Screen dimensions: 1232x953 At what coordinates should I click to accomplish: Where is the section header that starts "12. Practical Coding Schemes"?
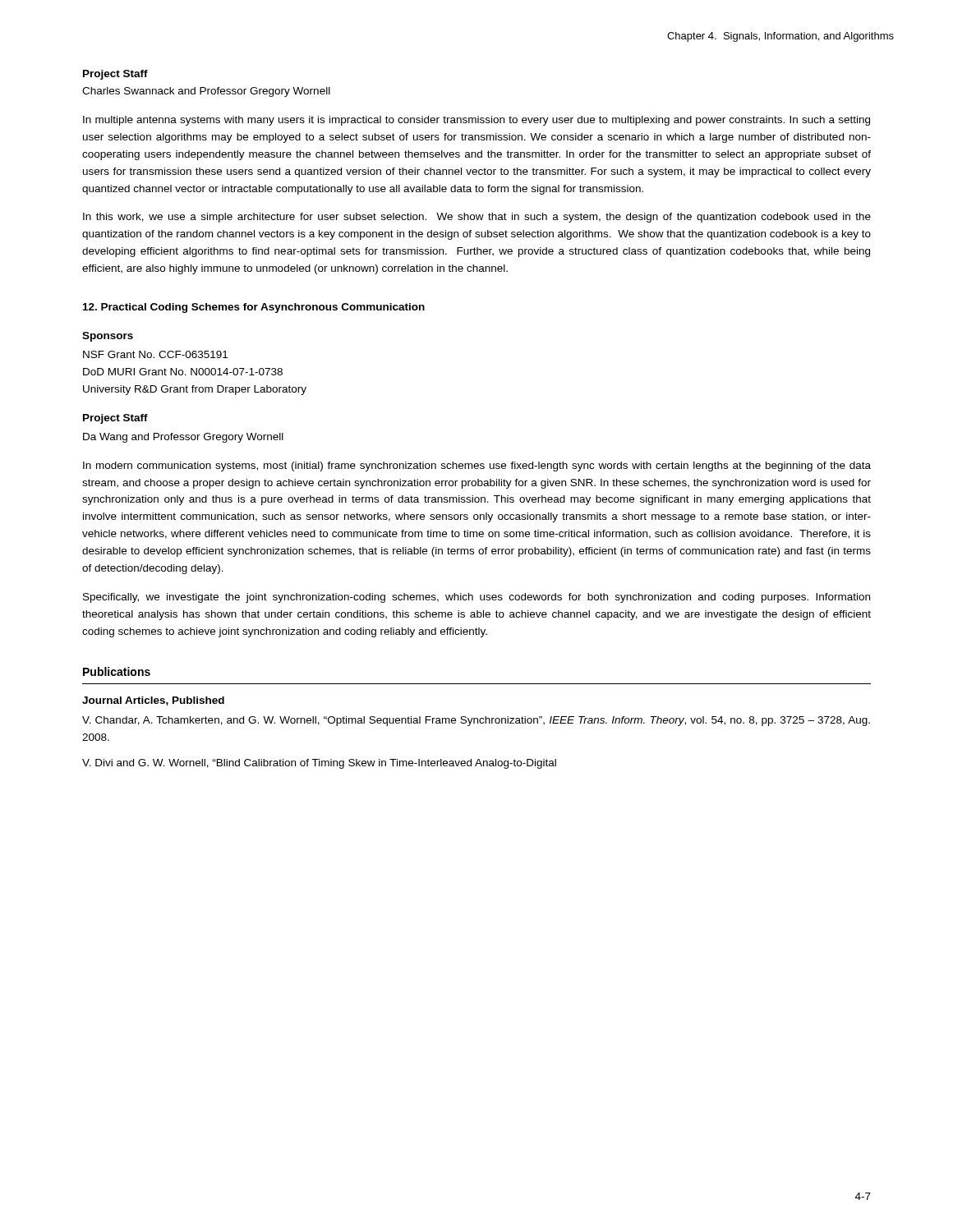point(254,307)
